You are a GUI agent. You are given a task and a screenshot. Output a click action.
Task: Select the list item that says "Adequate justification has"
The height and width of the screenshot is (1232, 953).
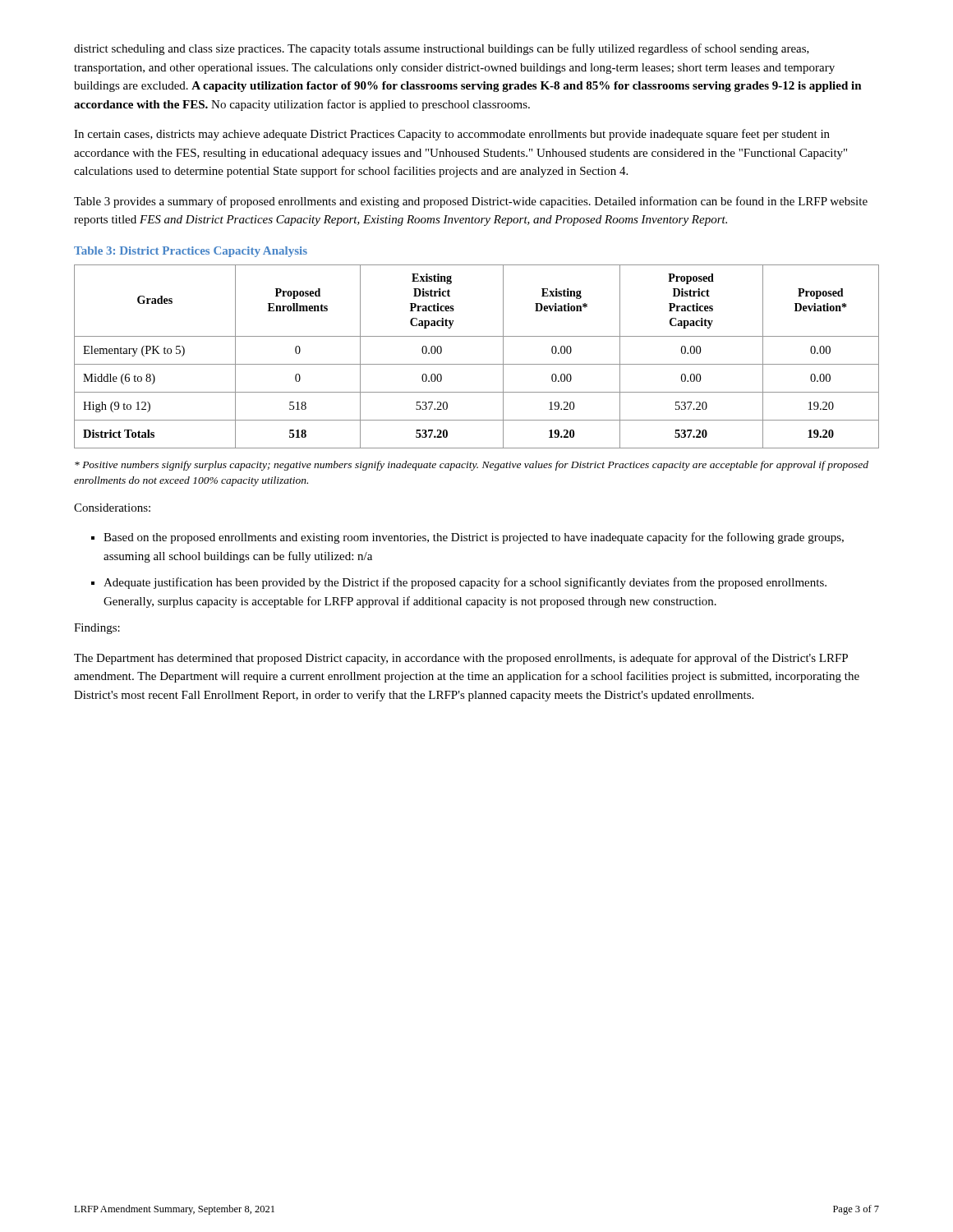465,592
